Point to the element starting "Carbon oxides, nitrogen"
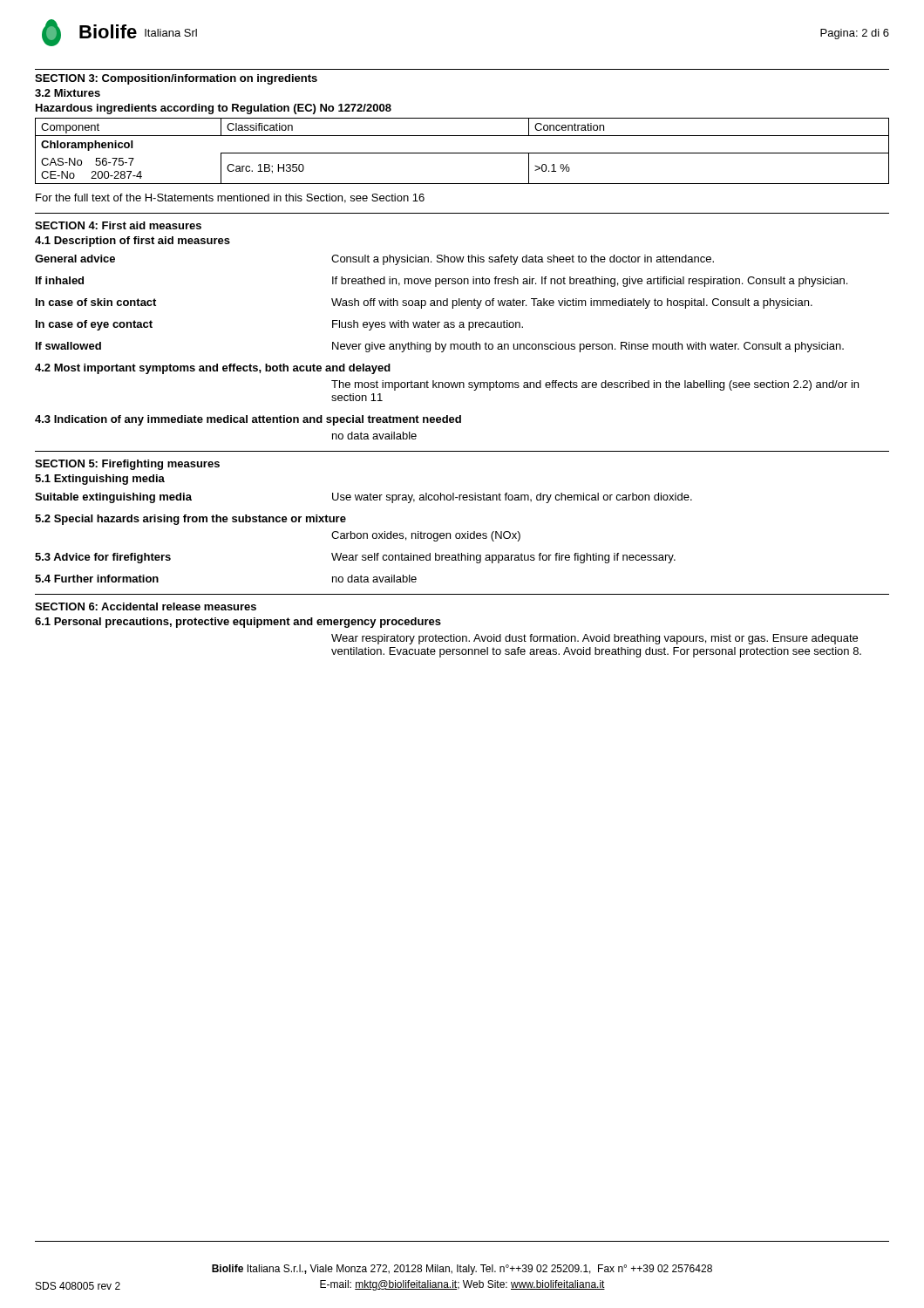 point(462,535)
